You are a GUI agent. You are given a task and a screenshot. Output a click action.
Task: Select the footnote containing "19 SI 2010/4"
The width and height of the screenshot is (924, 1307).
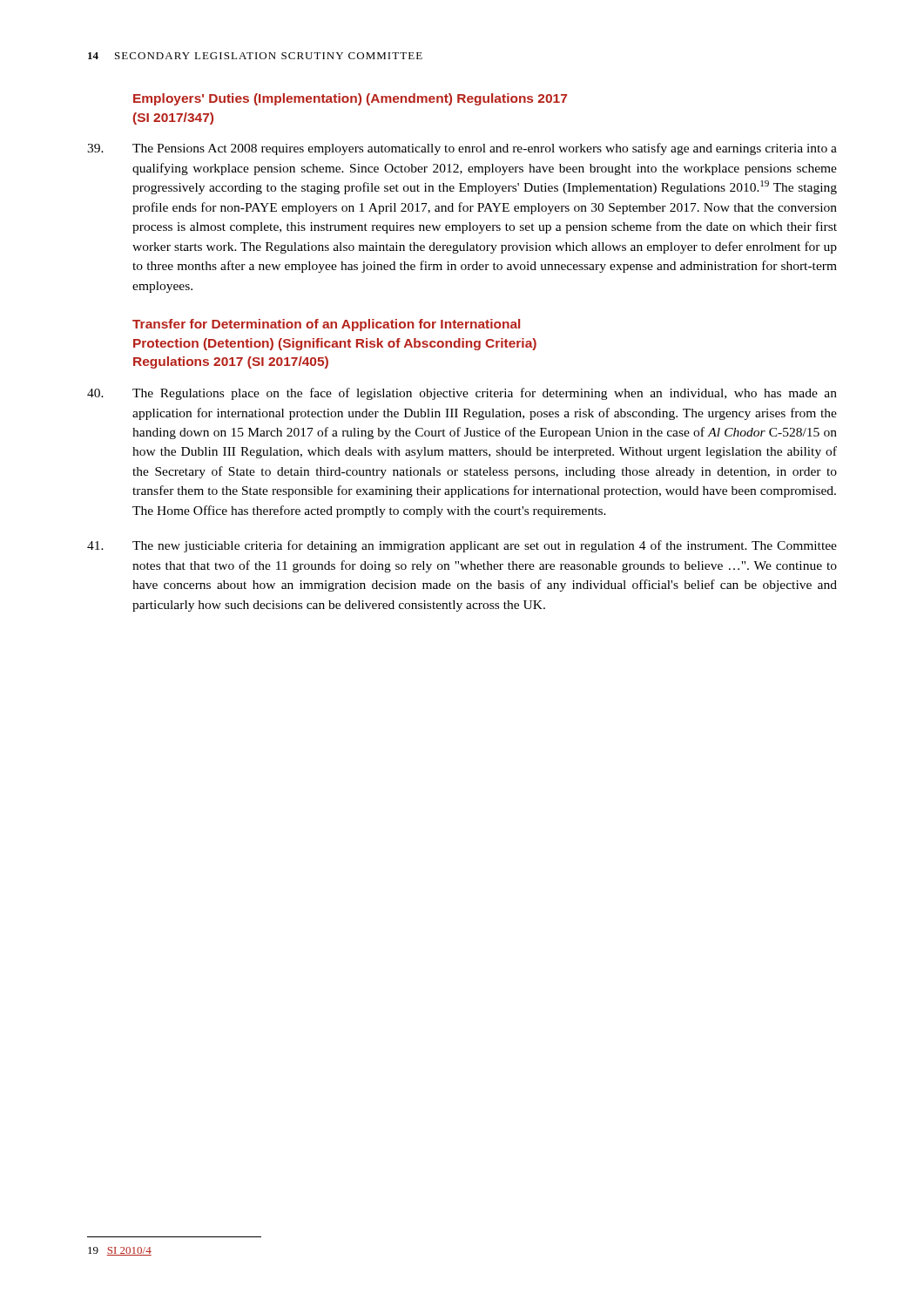coord(119,1250)
